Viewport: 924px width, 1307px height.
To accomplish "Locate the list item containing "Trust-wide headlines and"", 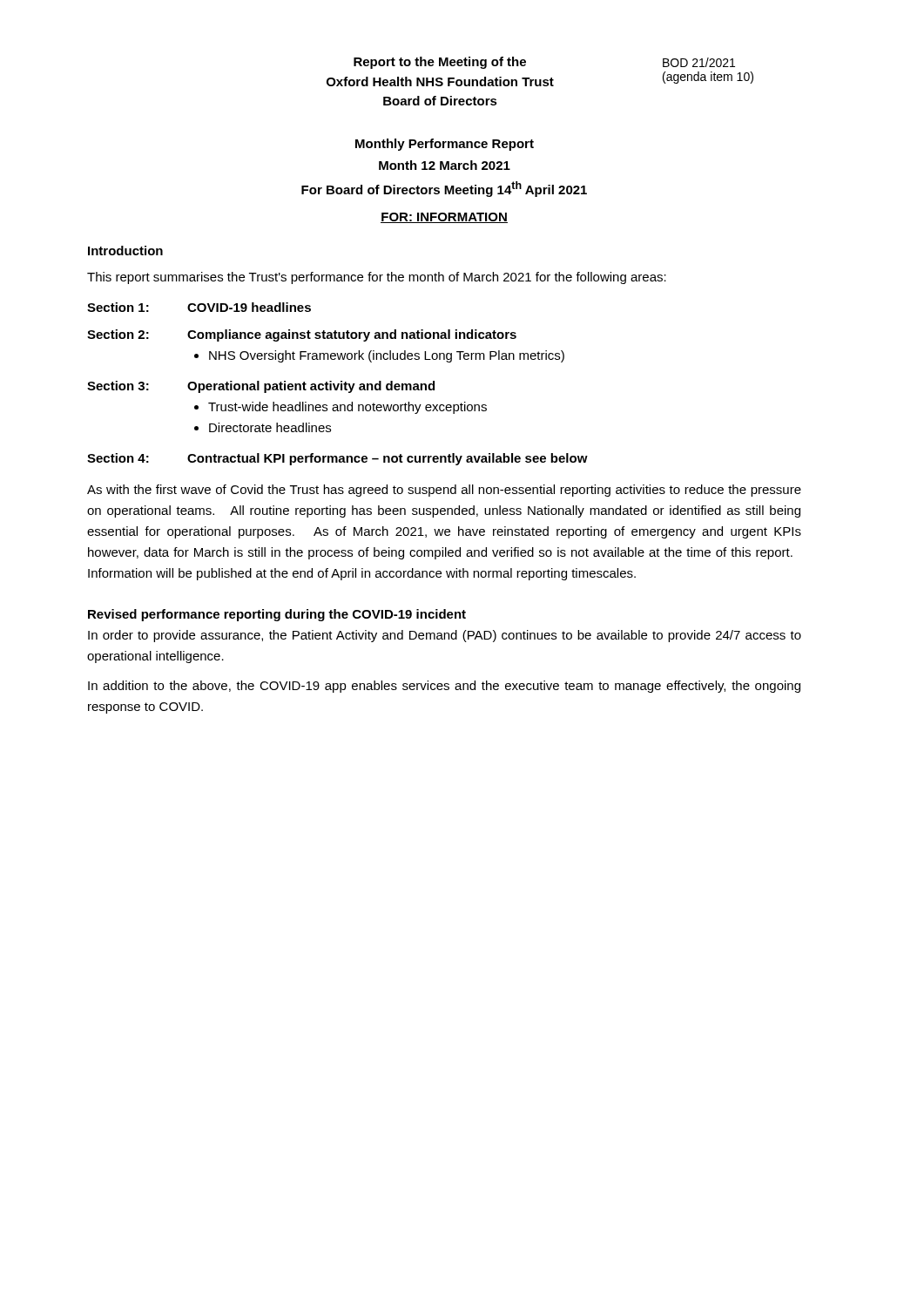I will [494, 417].
